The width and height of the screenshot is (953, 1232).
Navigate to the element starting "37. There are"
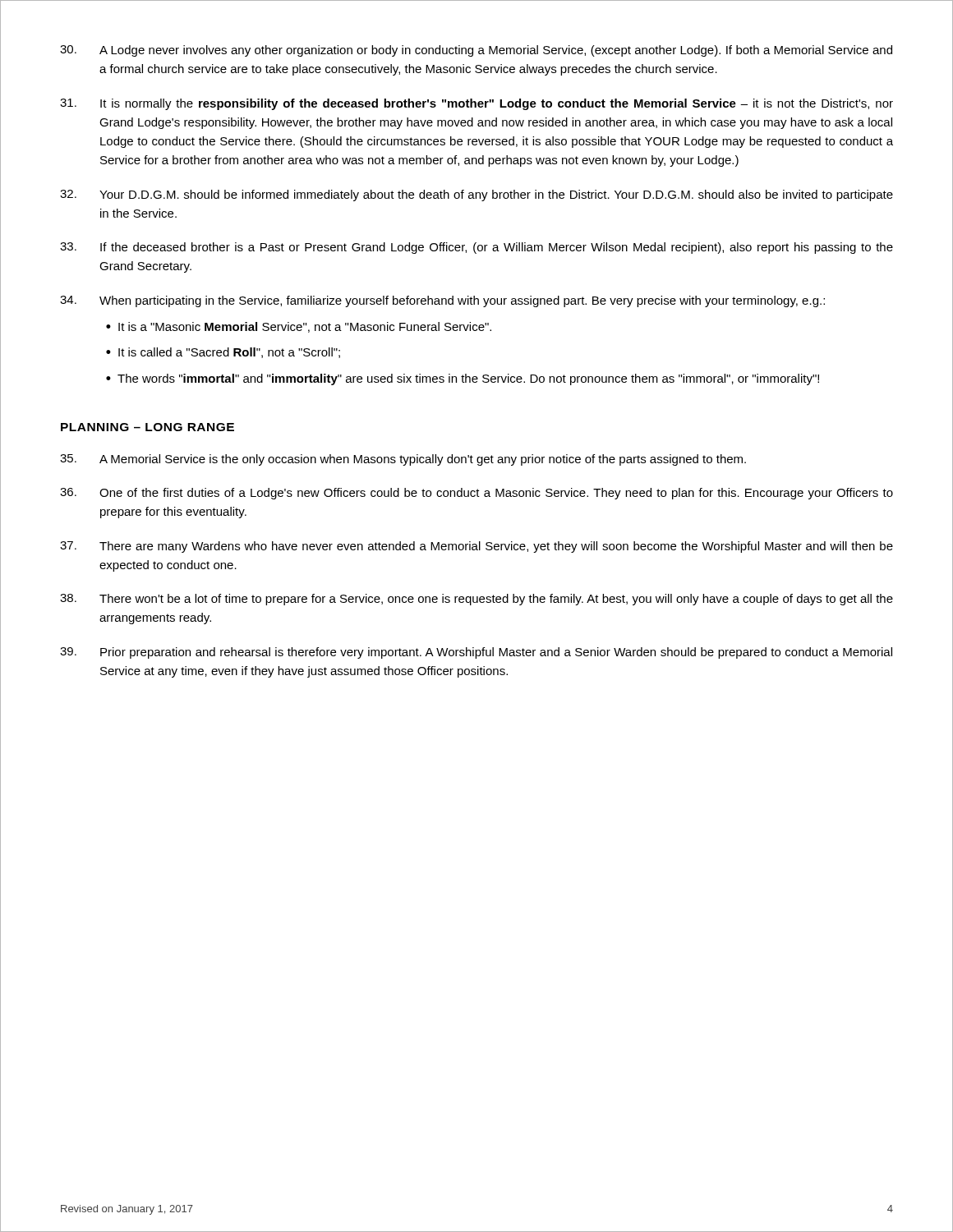[x=476, y=555]
